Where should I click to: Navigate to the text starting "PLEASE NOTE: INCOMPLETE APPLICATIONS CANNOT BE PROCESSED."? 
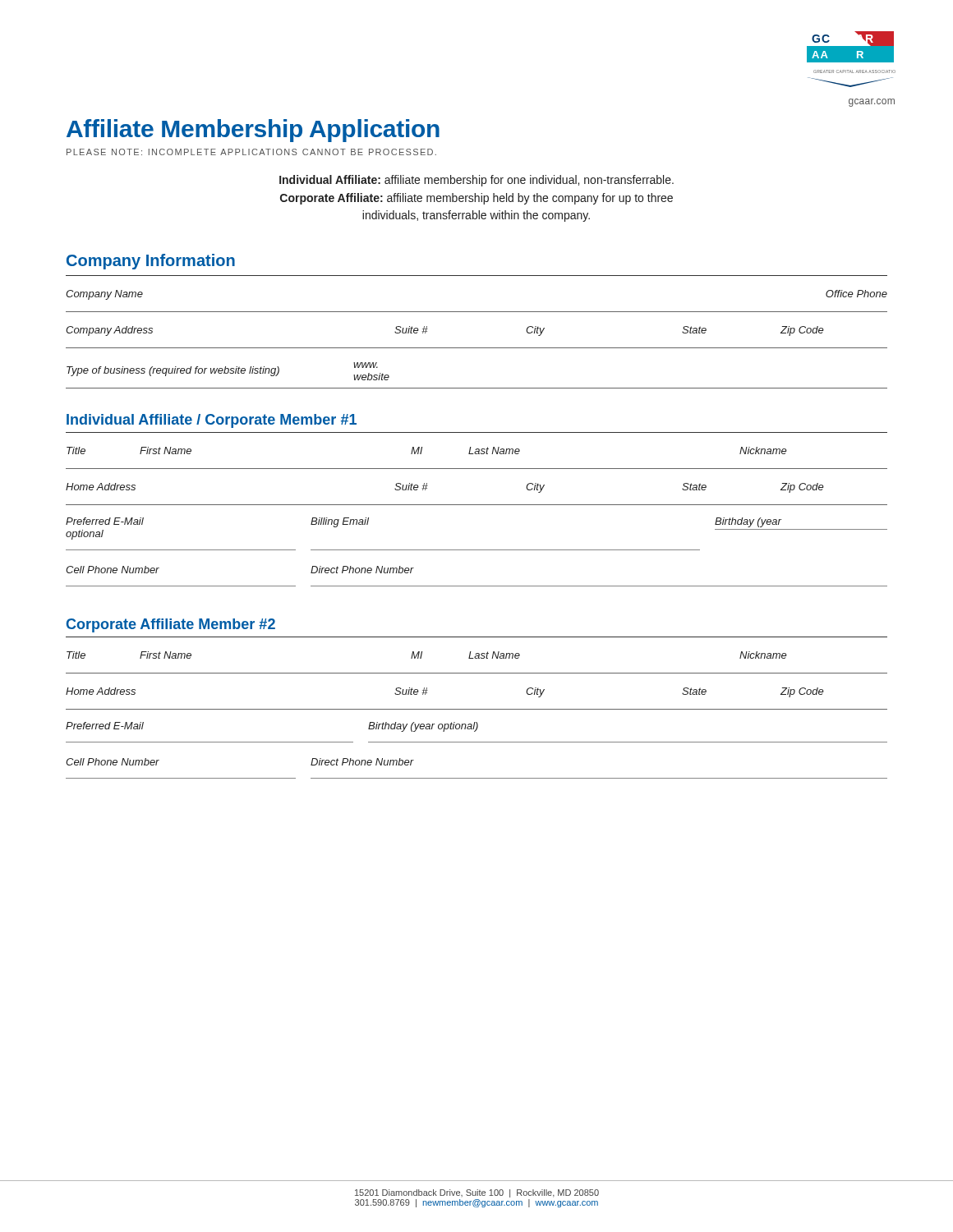252,152
